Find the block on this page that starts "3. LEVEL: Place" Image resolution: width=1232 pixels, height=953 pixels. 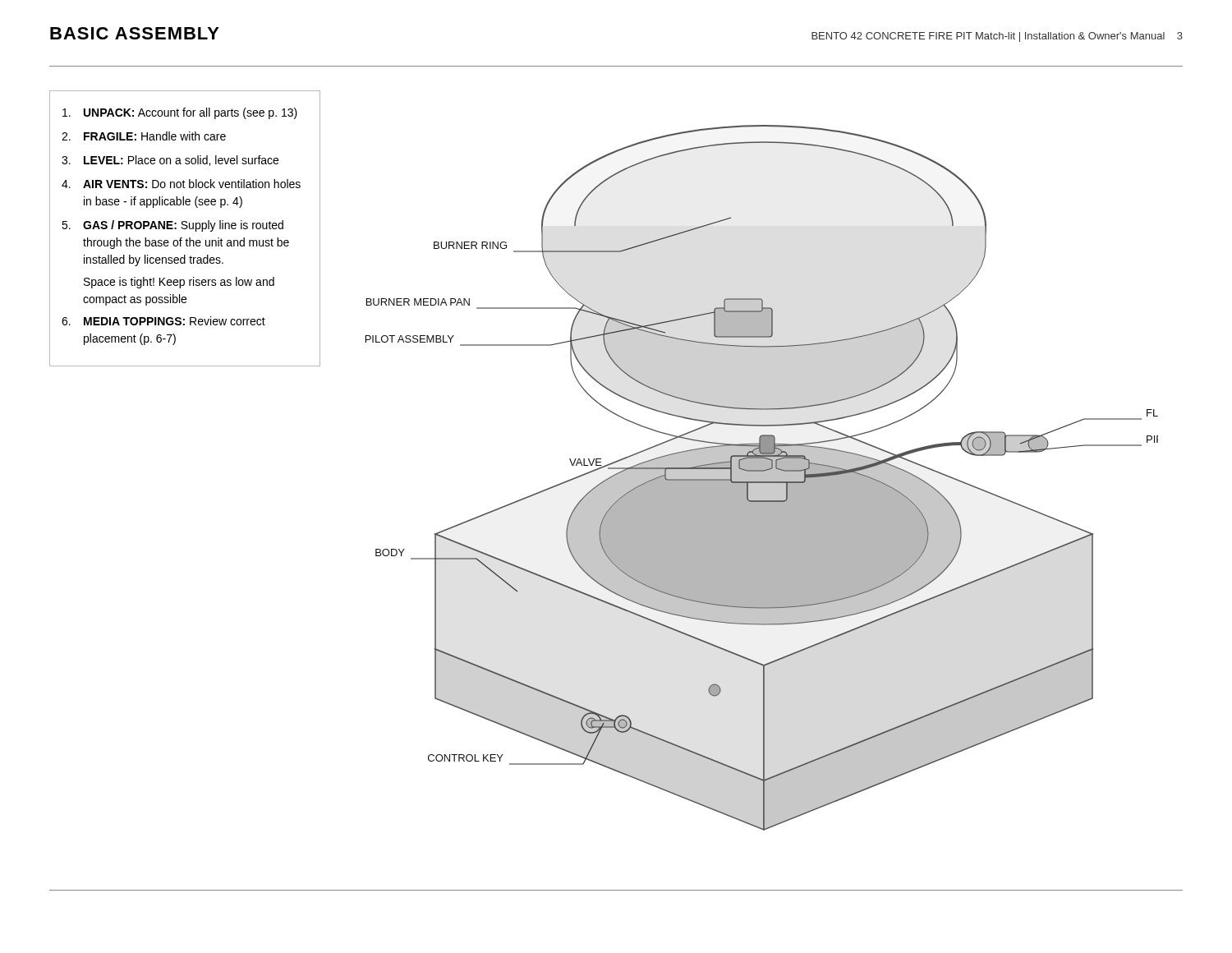183,161
